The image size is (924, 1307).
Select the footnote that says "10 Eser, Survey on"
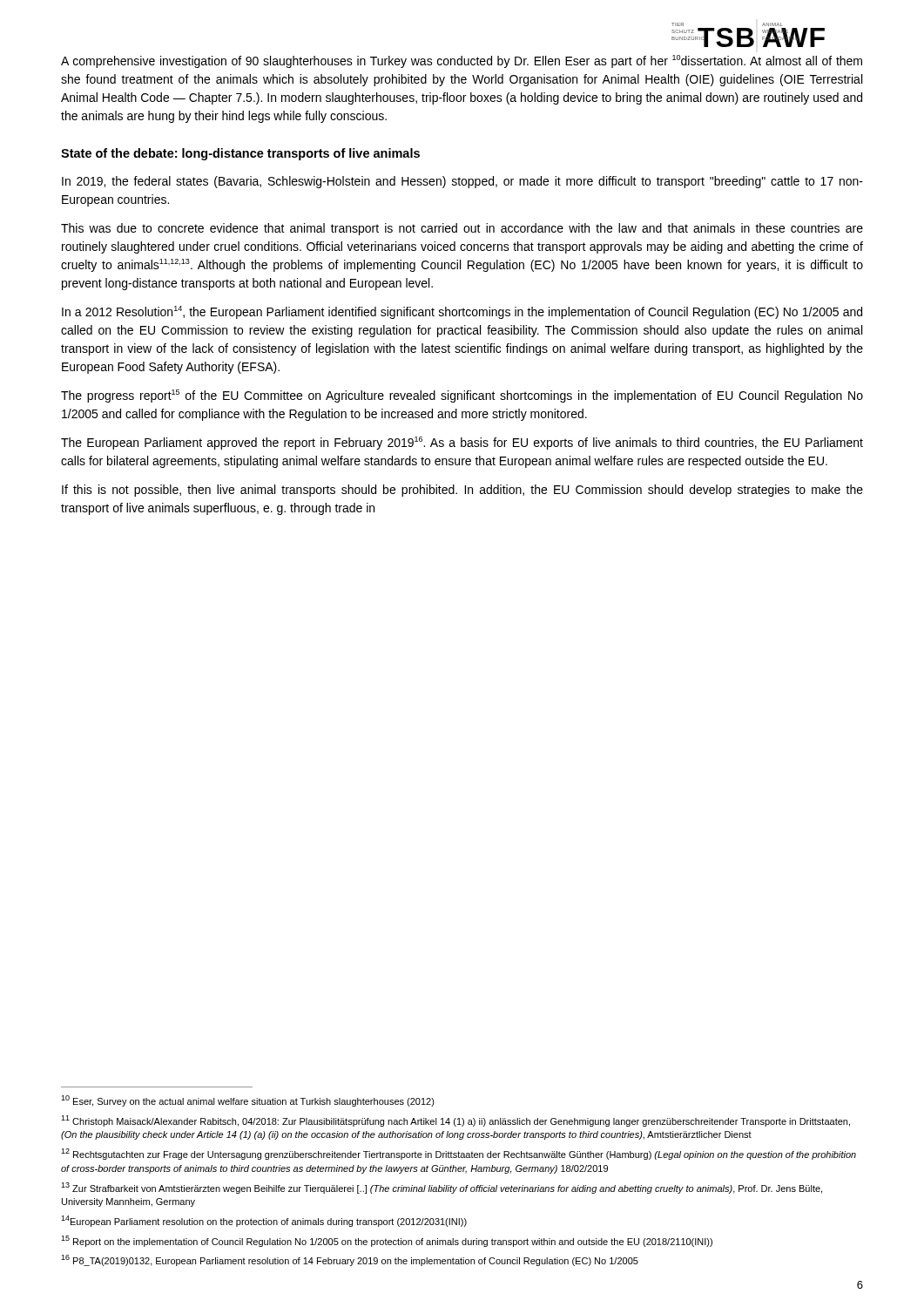point(248,1100)
